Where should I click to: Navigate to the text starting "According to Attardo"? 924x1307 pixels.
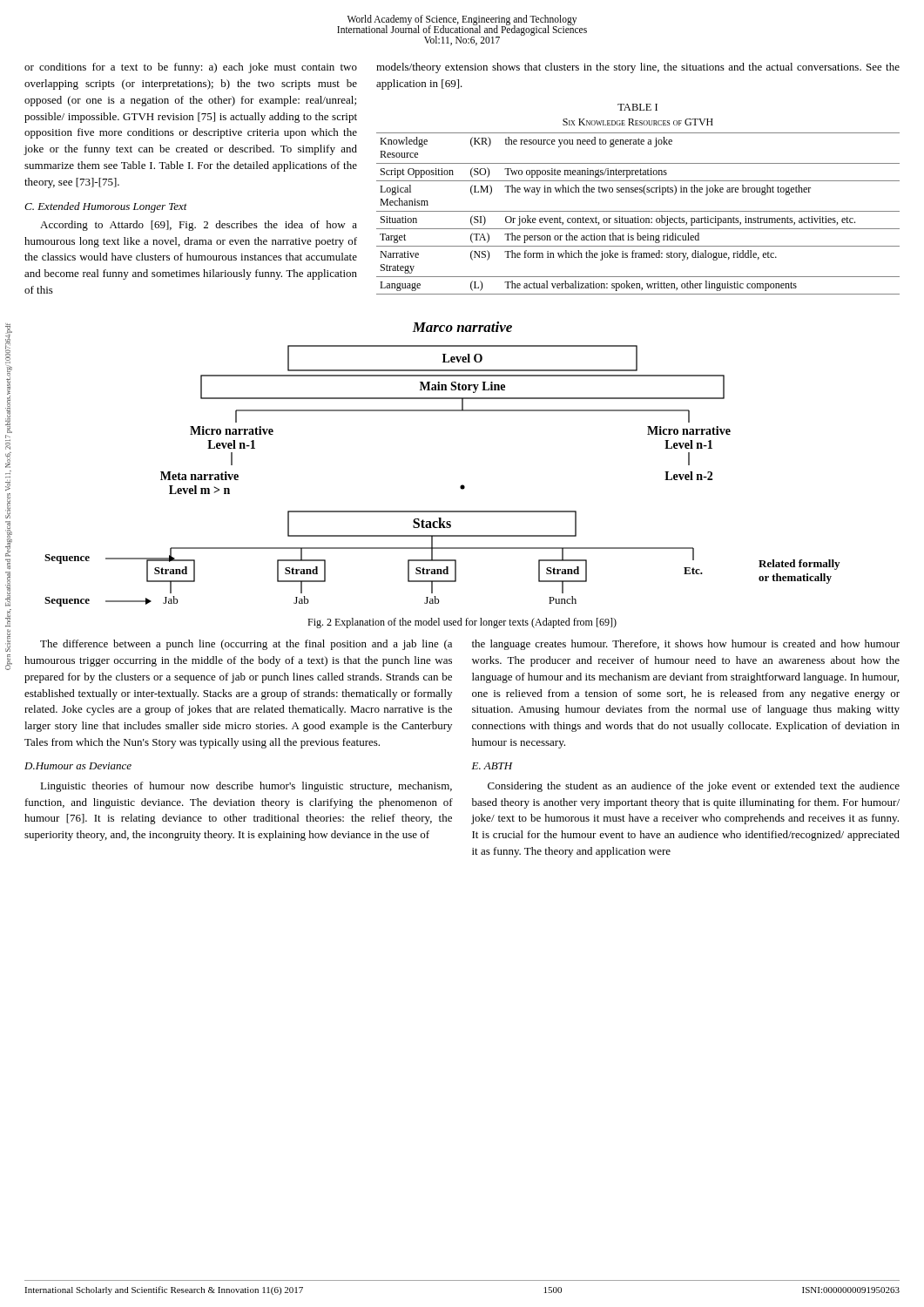[191, 257]
